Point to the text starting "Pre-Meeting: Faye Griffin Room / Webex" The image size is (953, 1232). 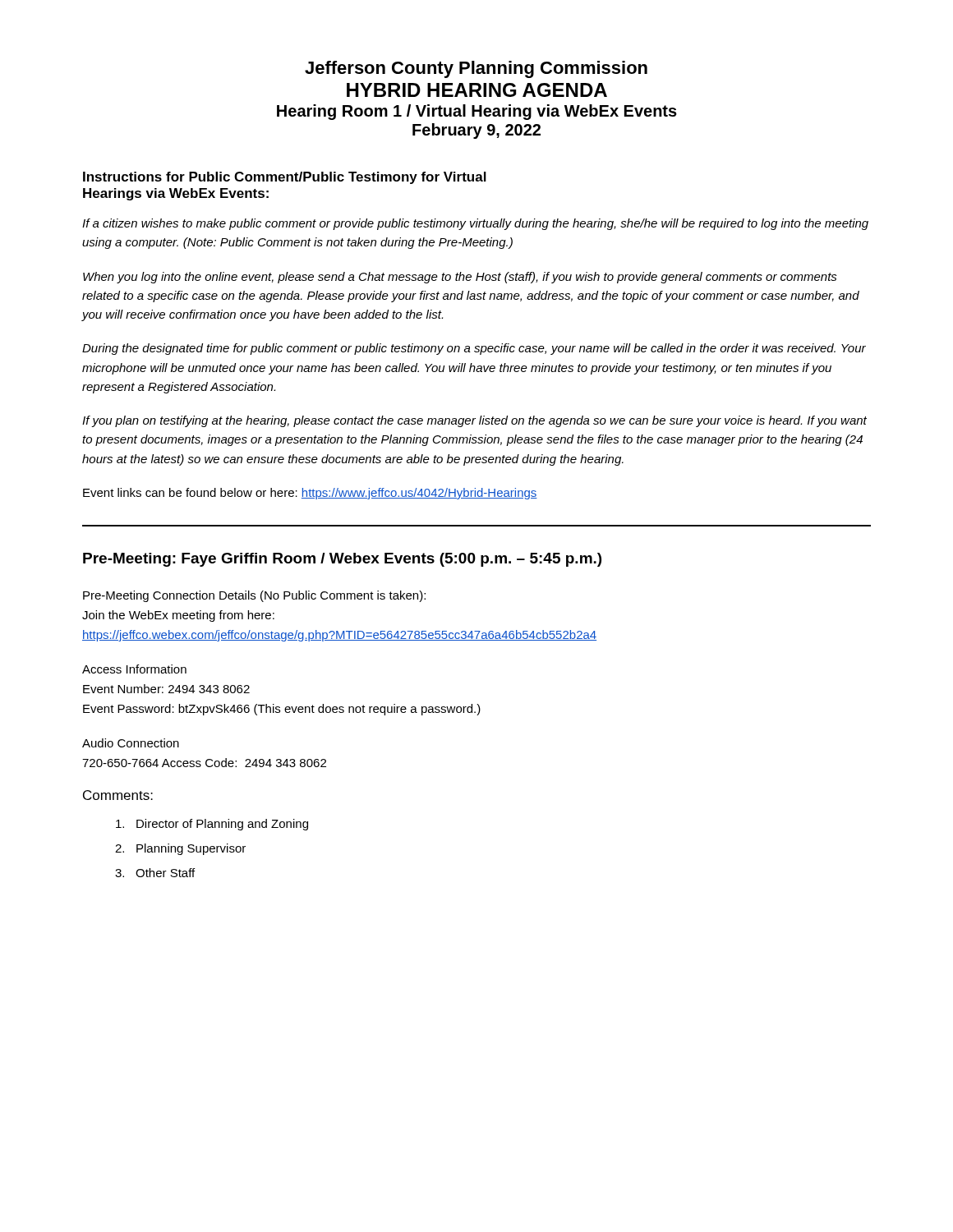342,558
